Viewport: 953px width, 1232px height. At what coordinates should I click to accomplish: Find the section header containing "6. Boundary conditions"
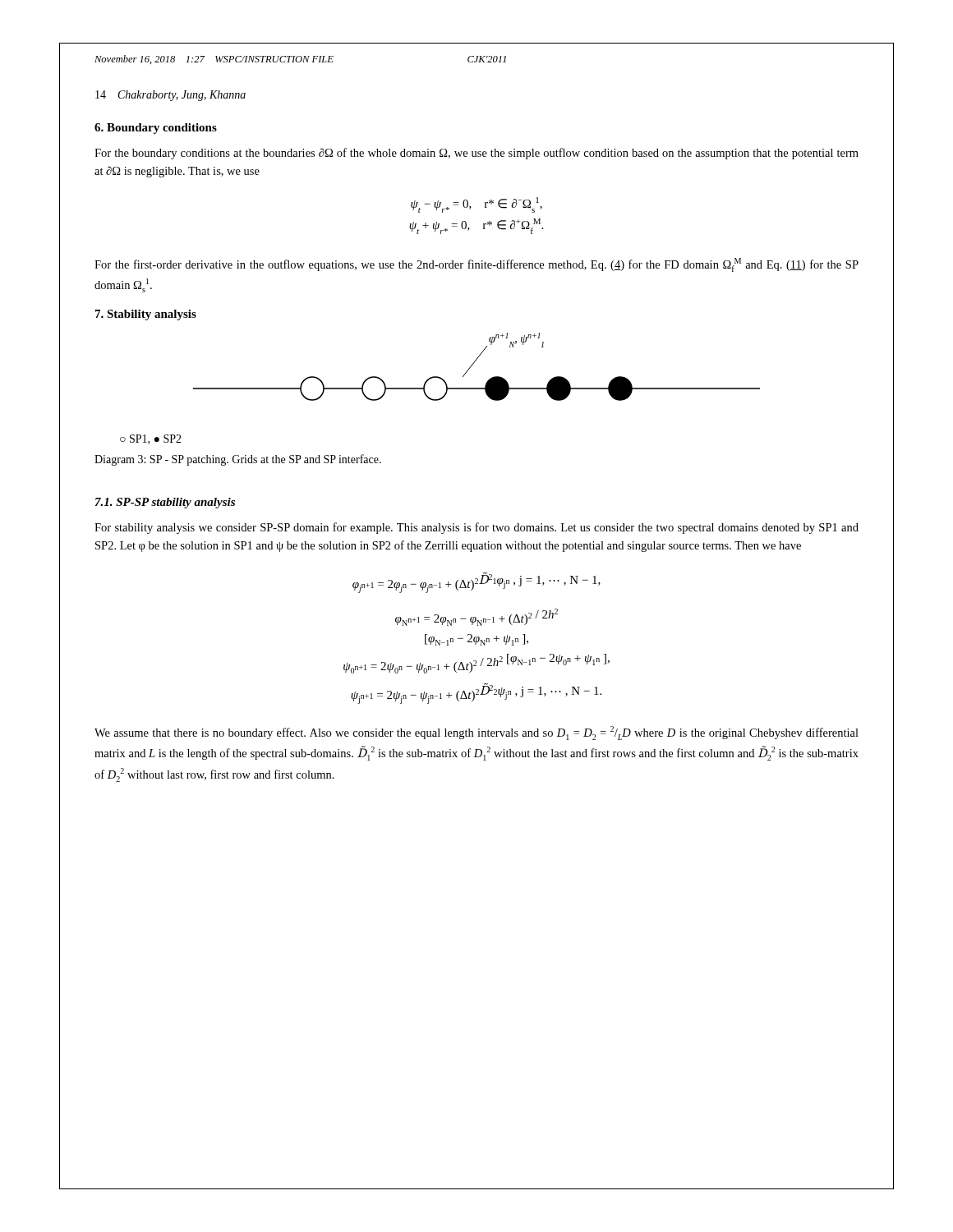pos(156,127)
